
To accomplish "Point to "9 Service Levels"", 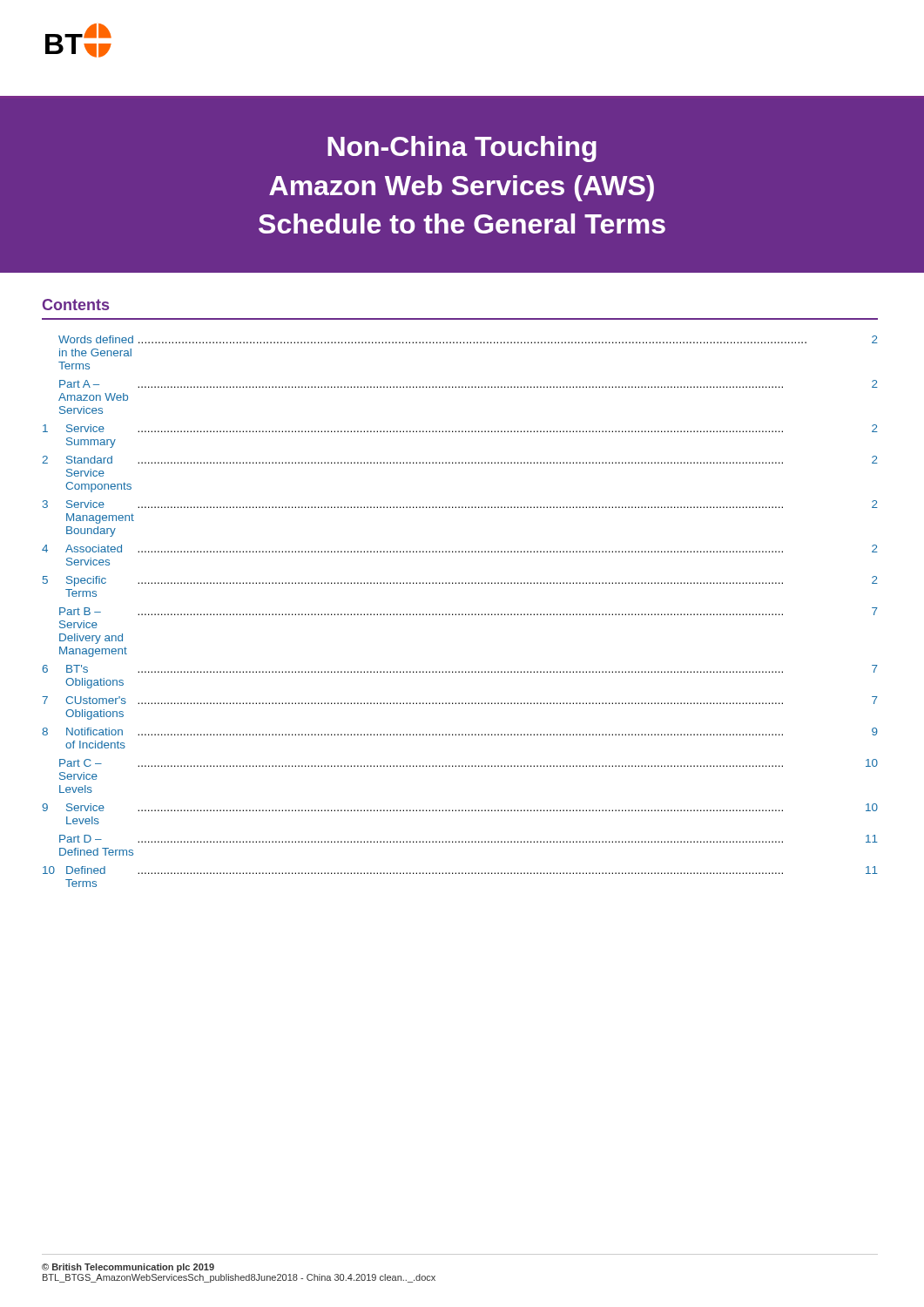I will (x=460, y=814).
